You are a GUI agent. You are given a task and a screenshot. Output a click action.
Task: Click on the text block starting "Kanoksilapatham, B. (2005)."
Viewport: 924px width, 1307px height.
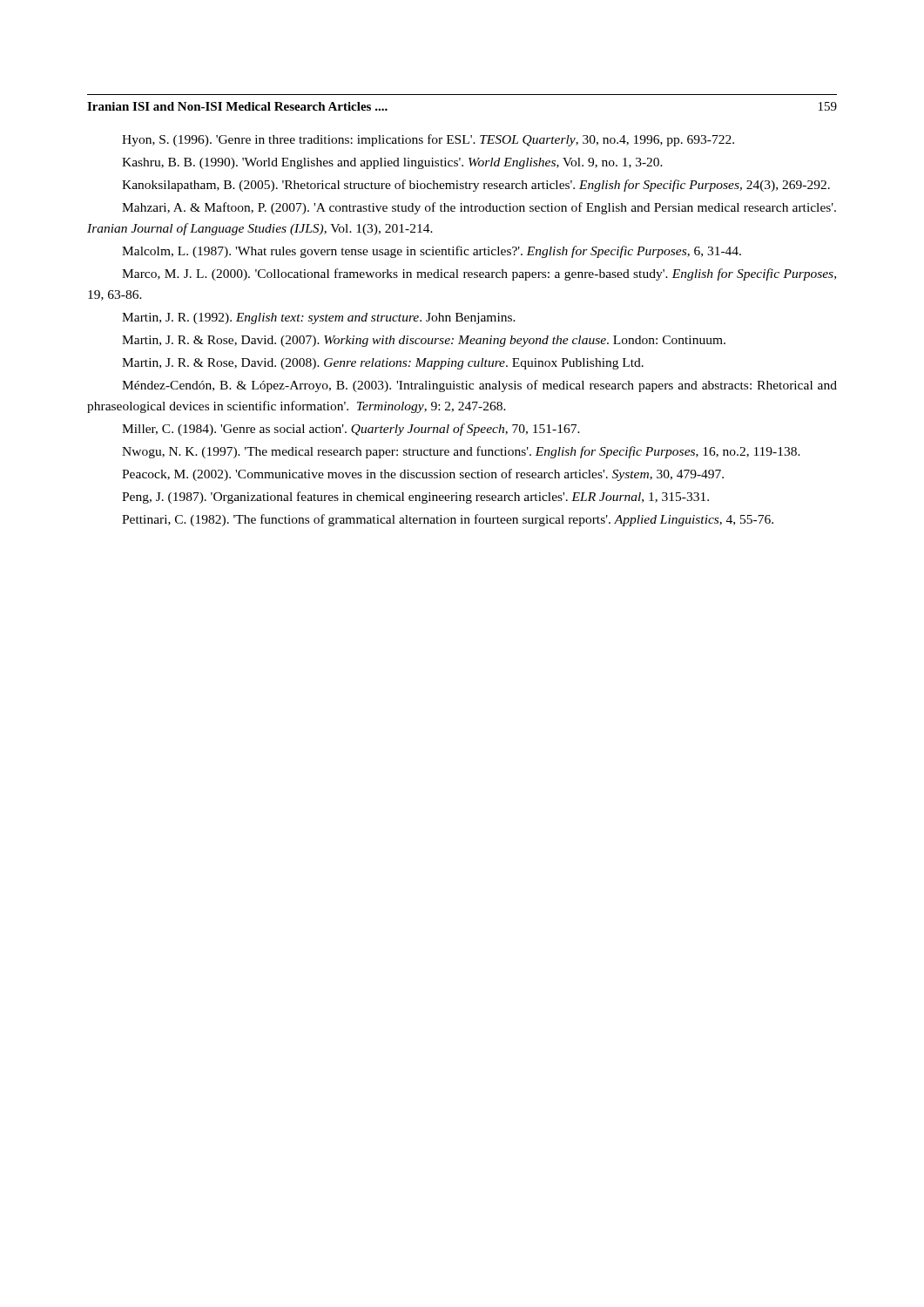coord(476,184)
